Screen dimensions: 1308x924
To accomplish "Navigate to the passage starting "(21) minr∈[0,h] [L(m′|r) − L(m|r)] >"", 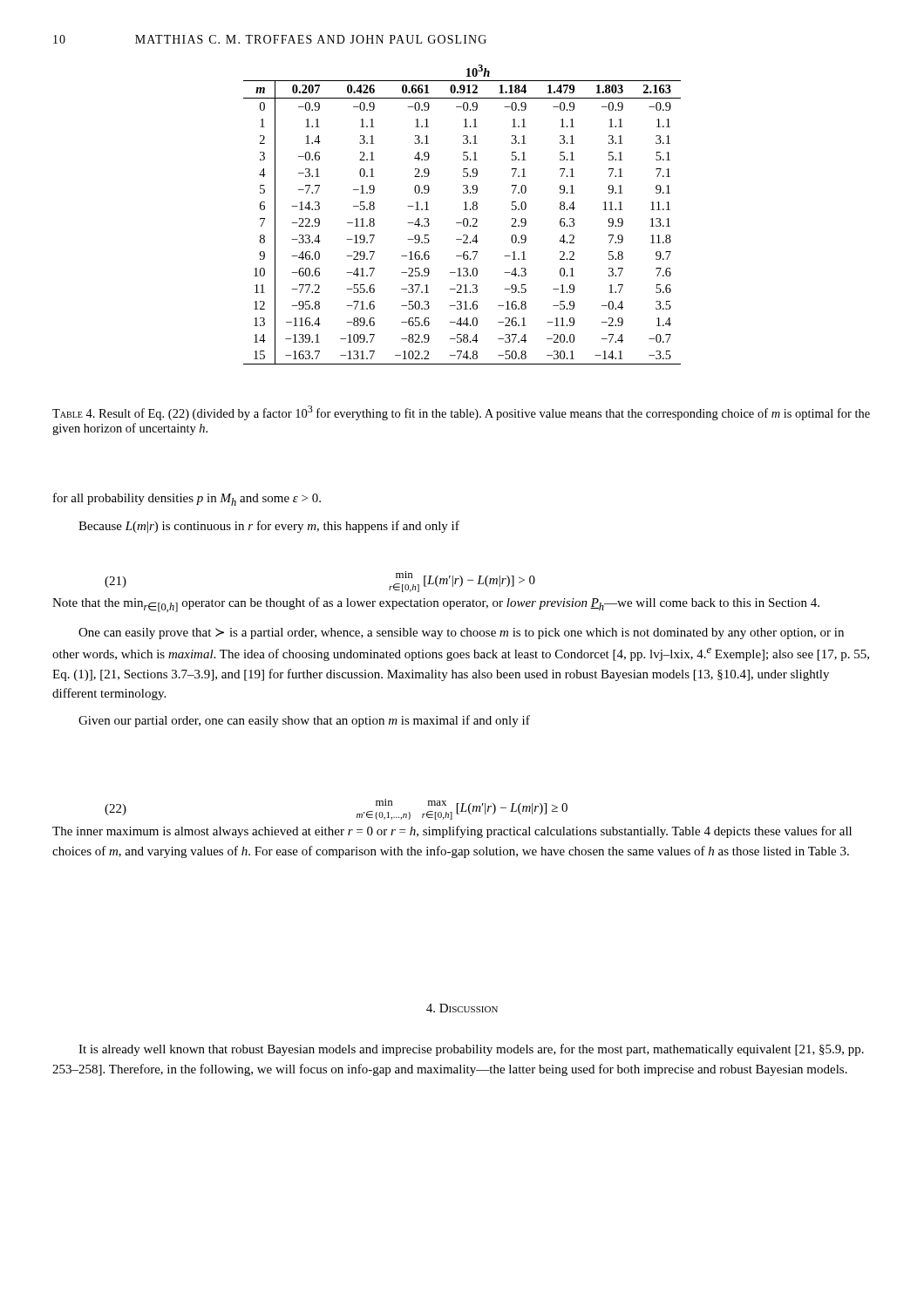I will point(119,581).
